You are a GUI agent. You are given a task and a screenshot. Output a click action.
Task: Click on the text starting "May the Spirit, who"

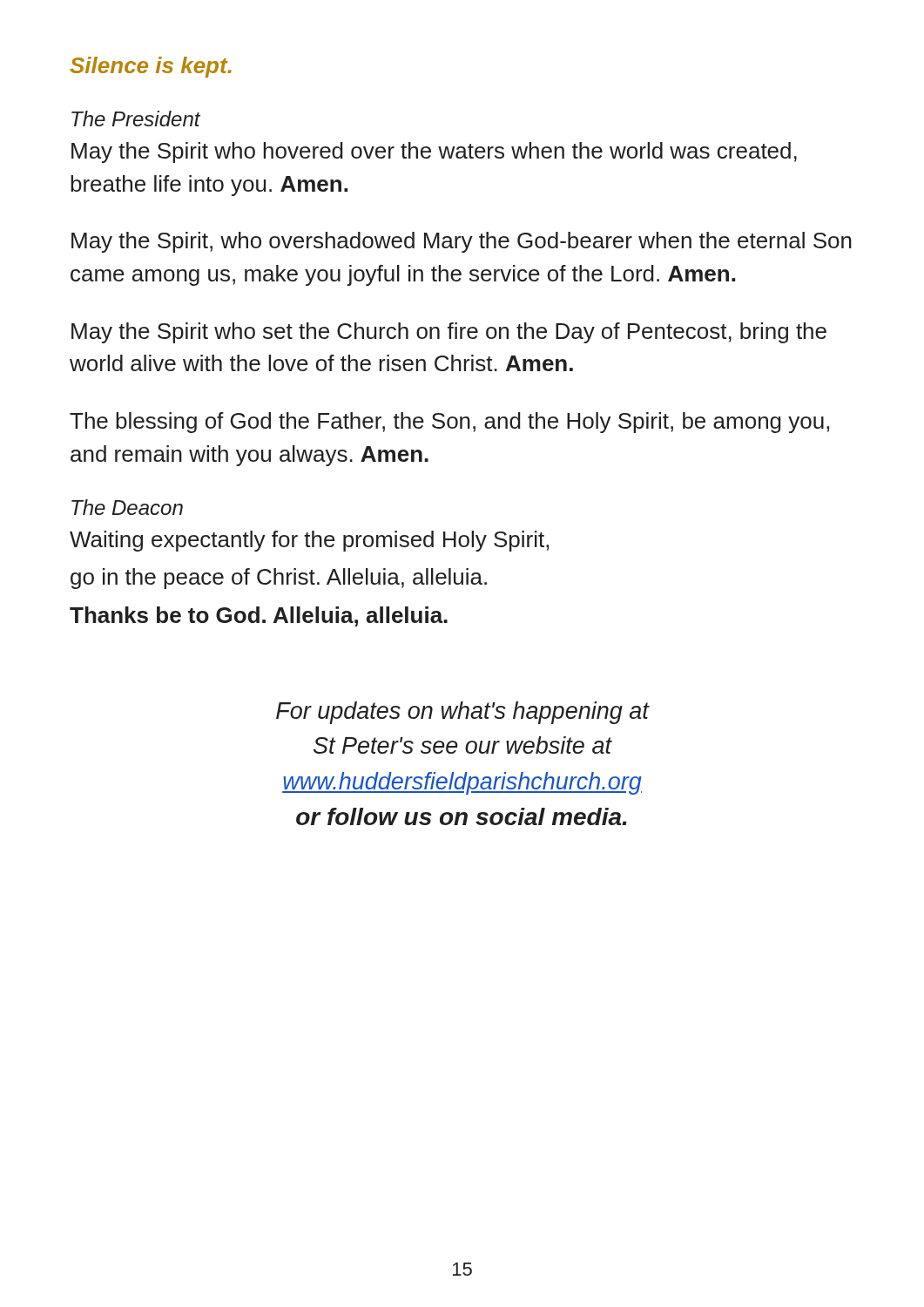tap(461, 257)
